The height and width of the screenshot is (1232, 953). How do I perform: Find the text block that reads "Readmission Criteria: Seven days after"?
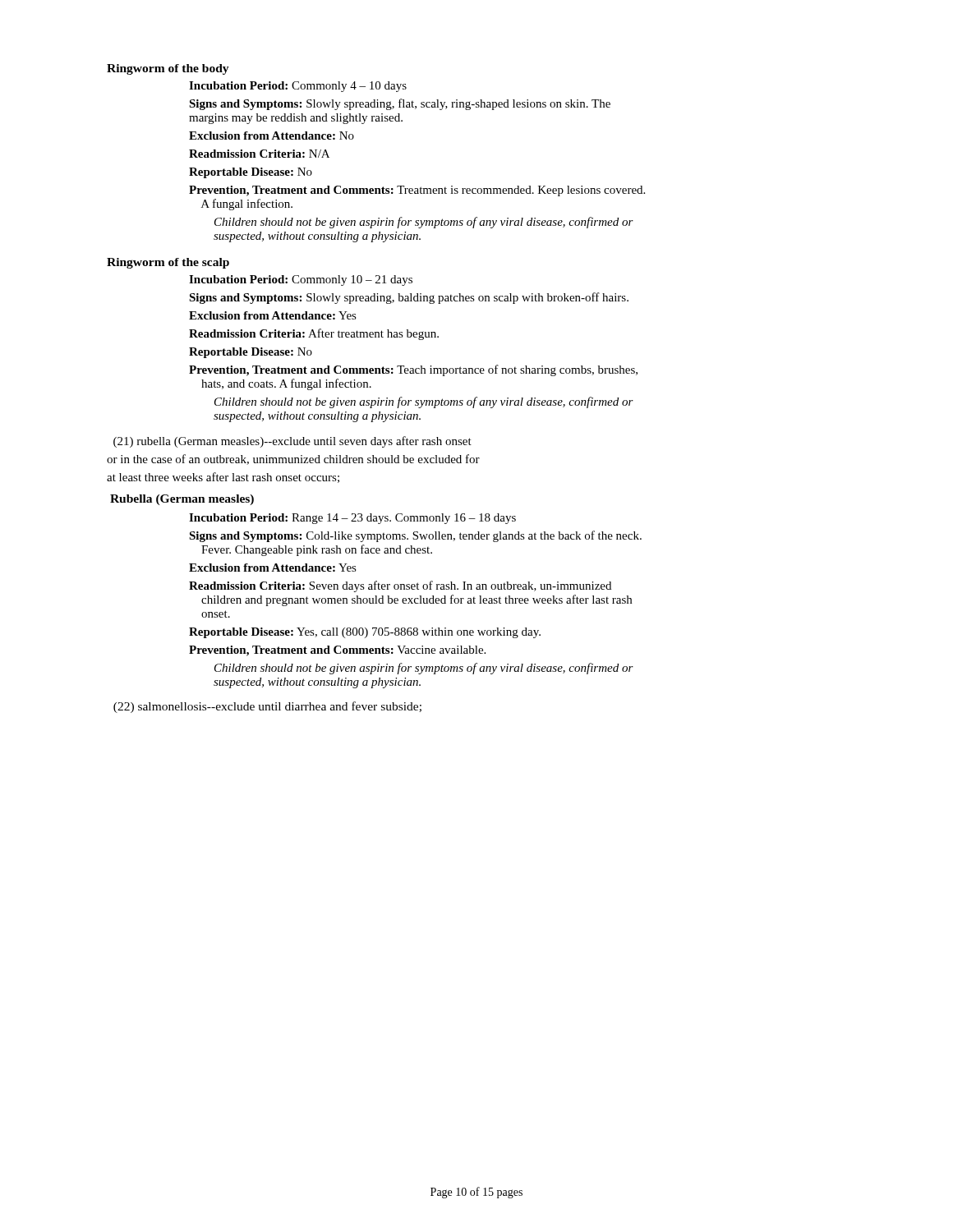coord(411,600)
